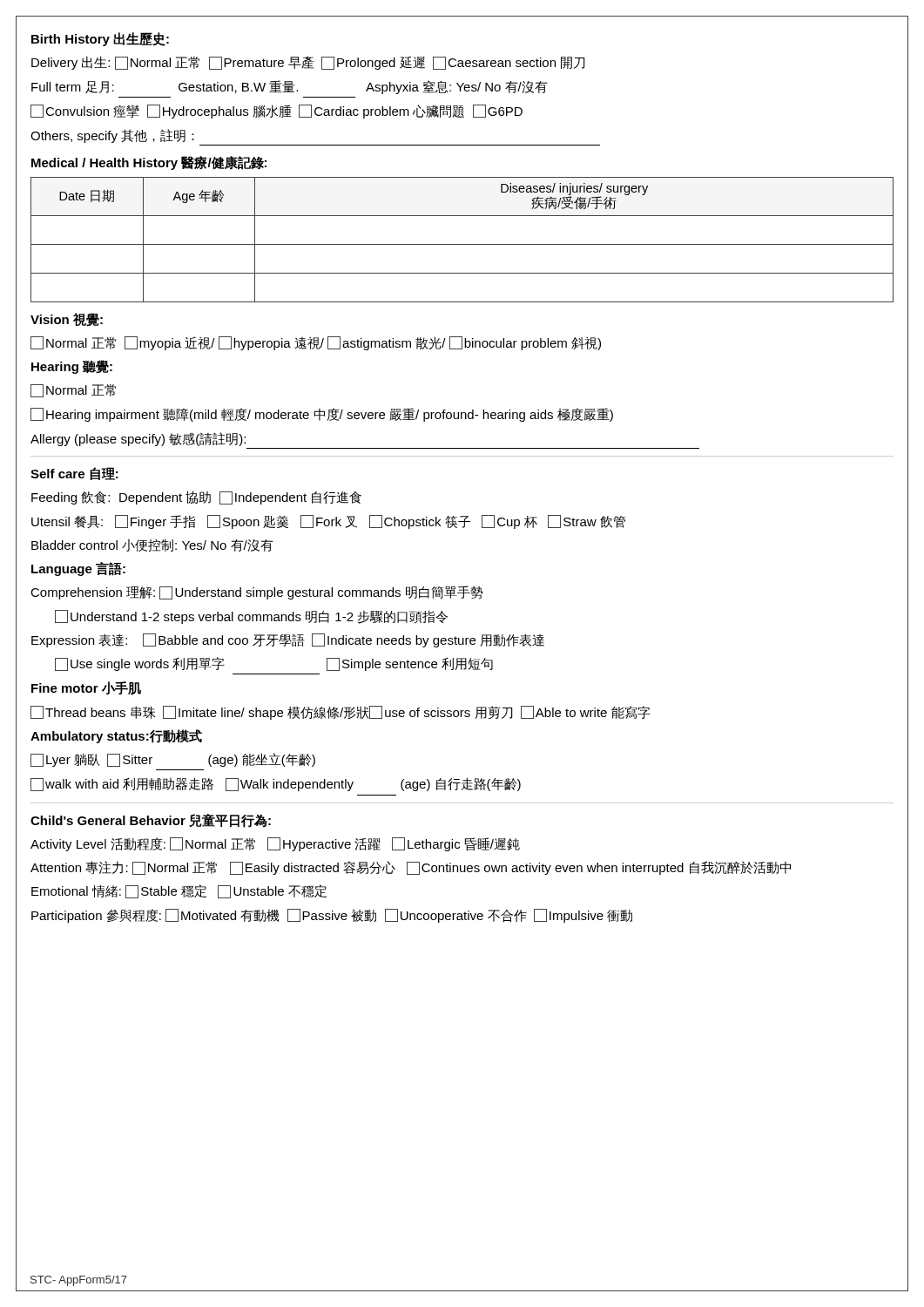Find the text block starting "Utensil 餐具: Finger 手指 Spoon 匙羹 Fork 叉"

click(x=328, y=521)
